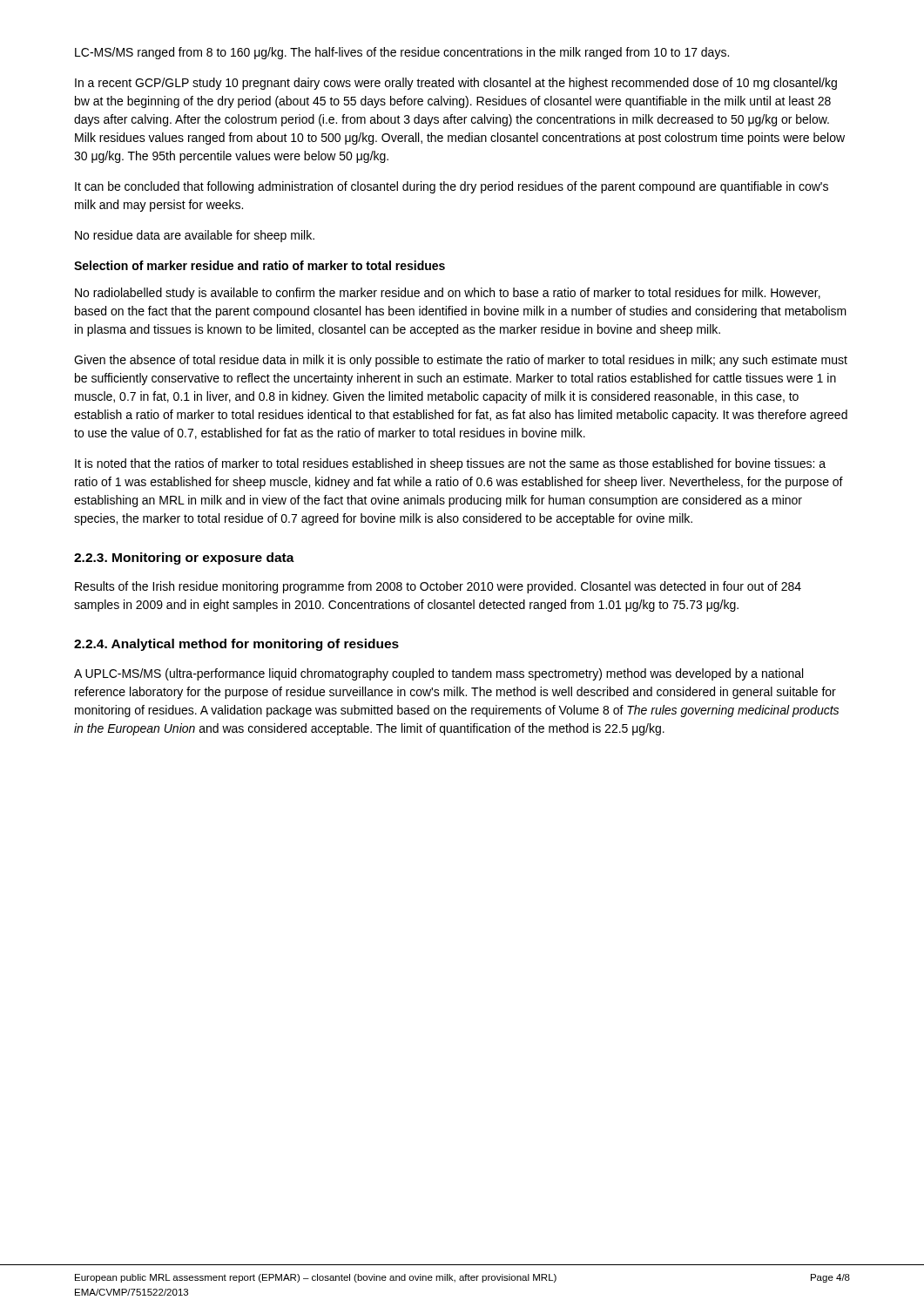Find the section header containing "2.2.3. Monitoring or exposure data"
The image size is (924, 1307).
click(x=184, y=559)
